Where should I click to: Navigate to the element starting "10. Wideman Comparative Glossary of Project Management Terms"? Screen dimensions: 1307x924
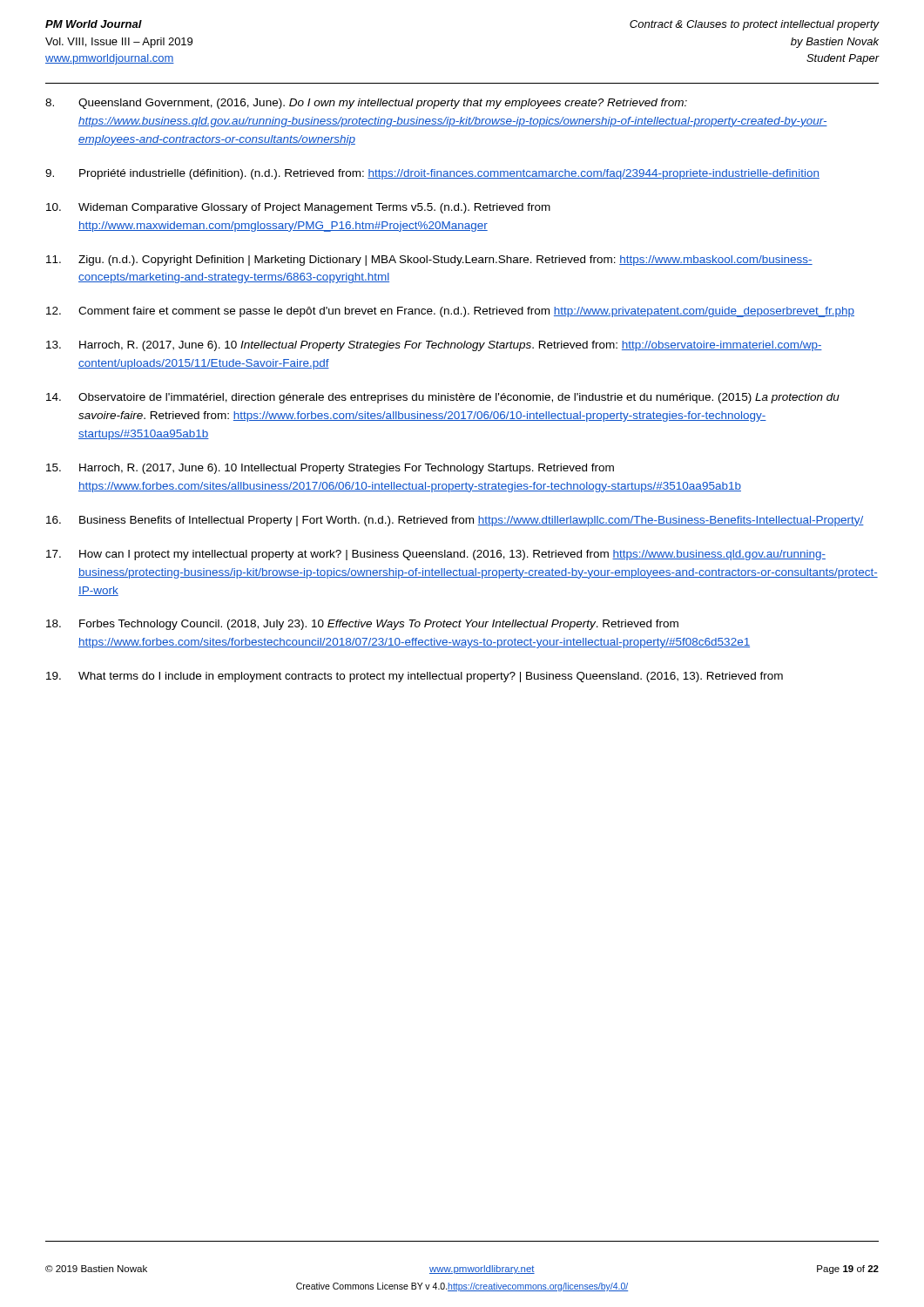[462, 217]
